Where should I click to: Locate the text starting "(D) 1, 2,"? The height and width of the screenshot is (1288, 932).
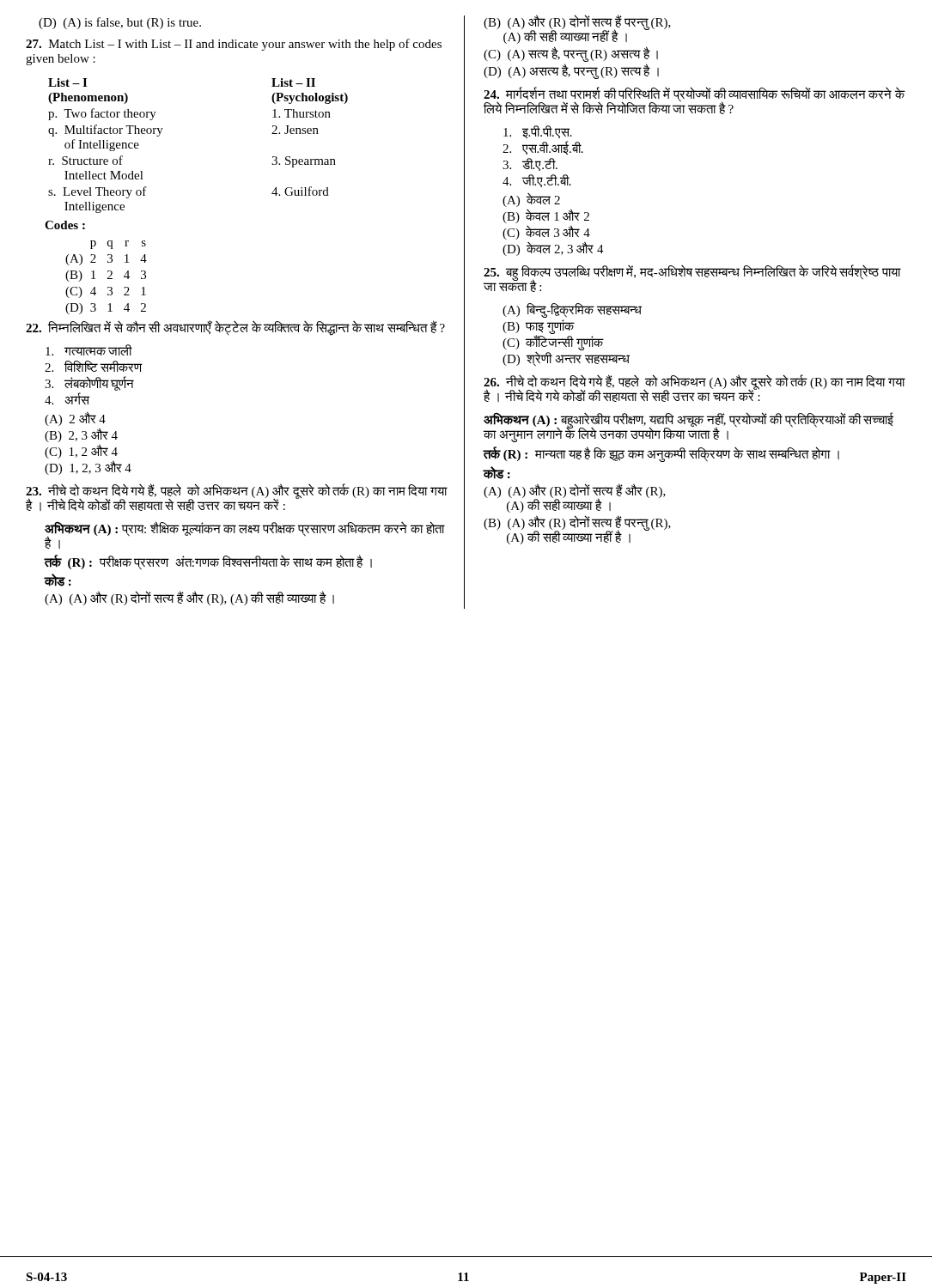click(x=88, y=468)
